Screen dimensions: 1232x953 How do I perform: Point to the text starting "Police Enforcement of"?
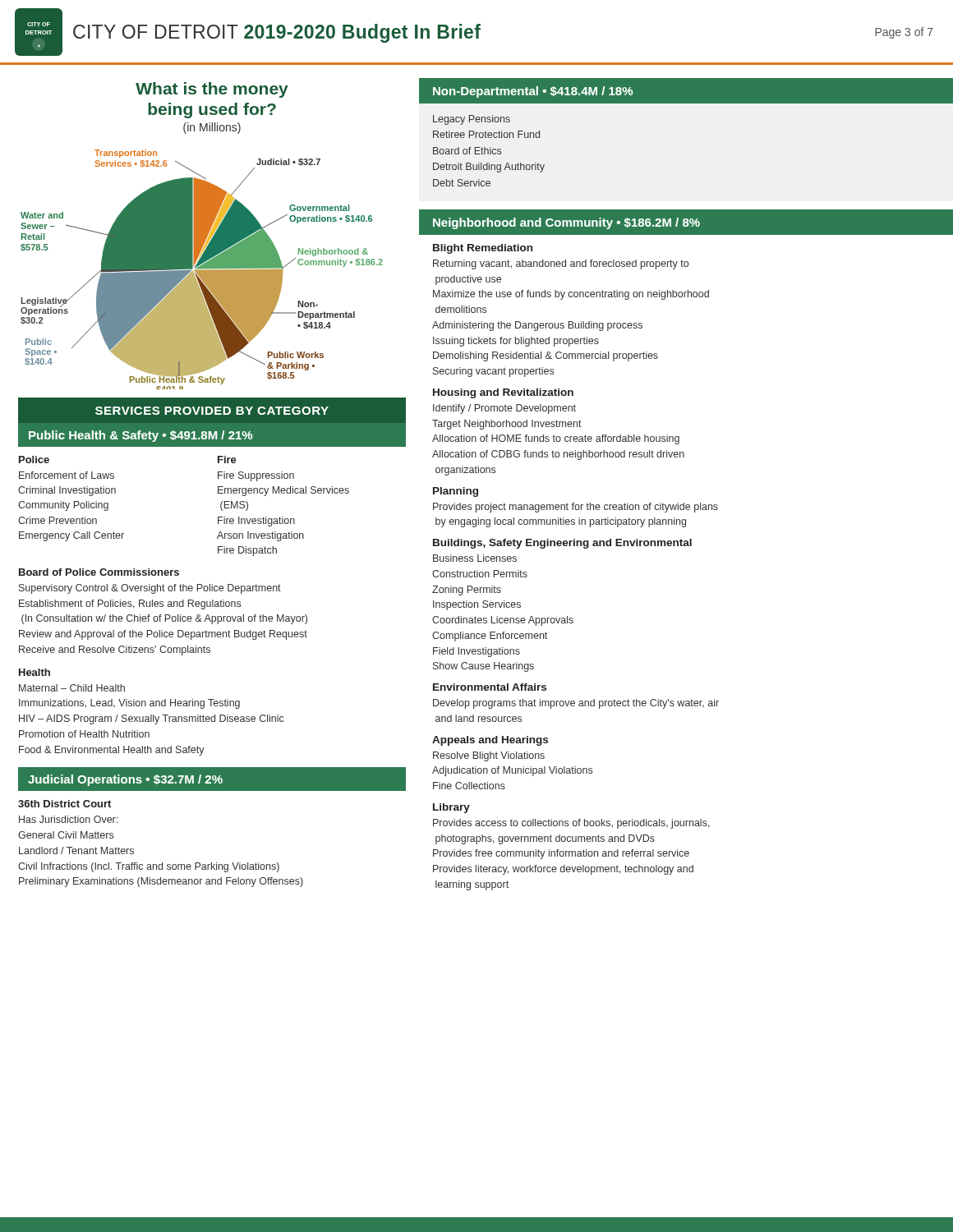(113, 498)
